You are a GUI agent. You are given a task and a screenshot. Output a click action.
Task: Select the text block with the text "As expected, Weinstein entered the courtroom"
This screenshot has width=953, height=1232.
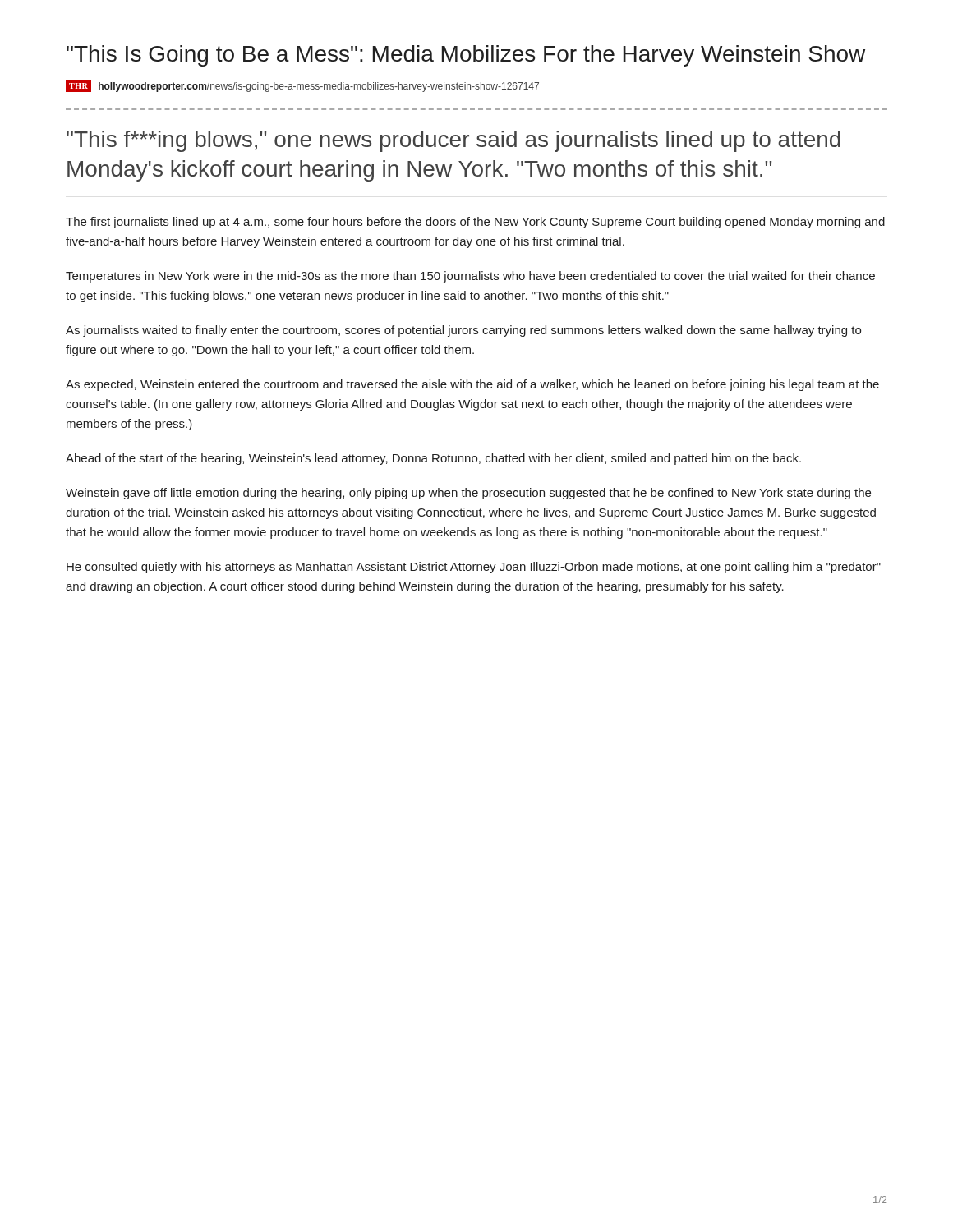pos(473,404)
